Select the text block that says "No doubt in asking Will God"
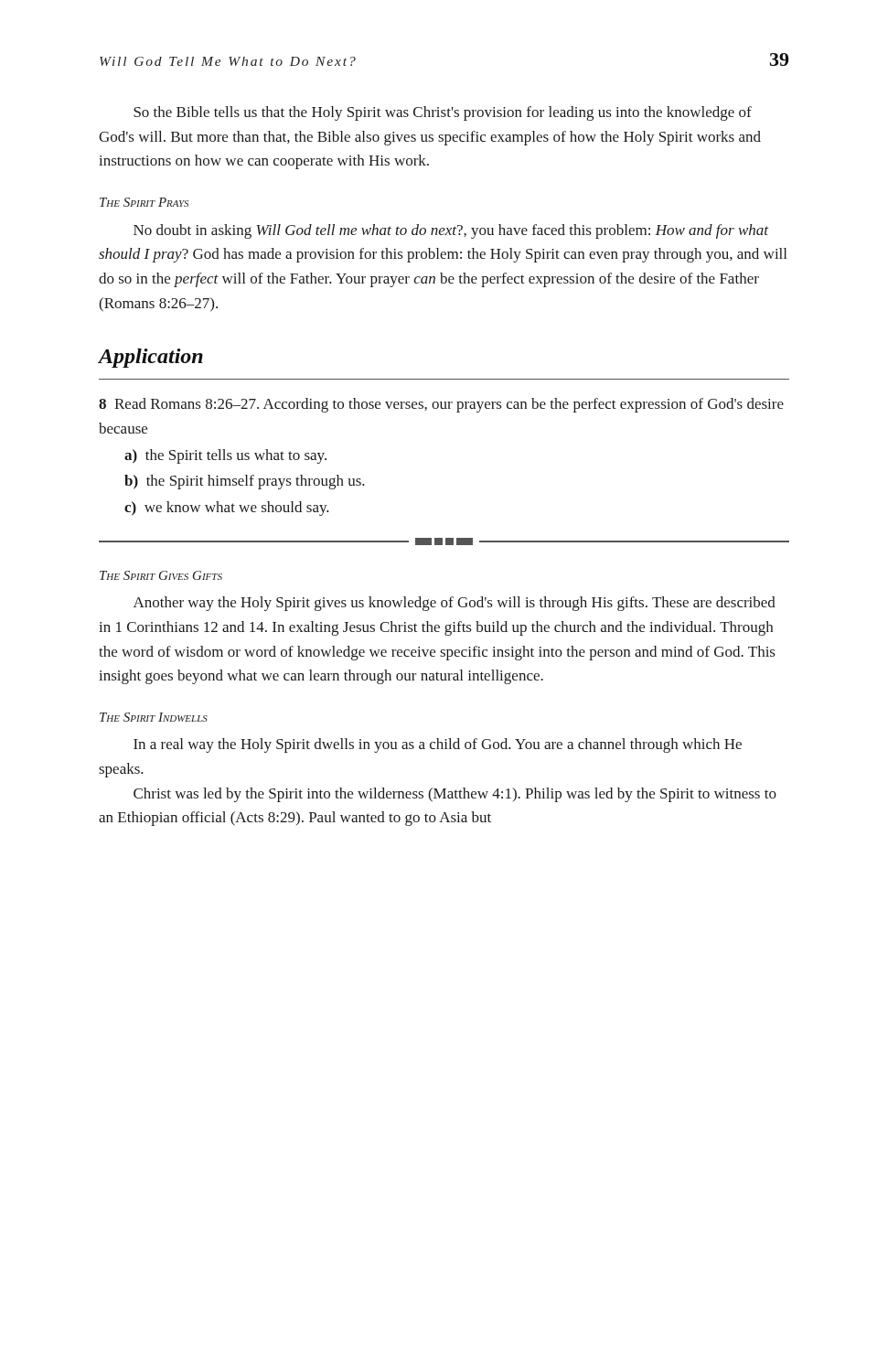This screenshot has width=888, height=1372. click(444, 267)
